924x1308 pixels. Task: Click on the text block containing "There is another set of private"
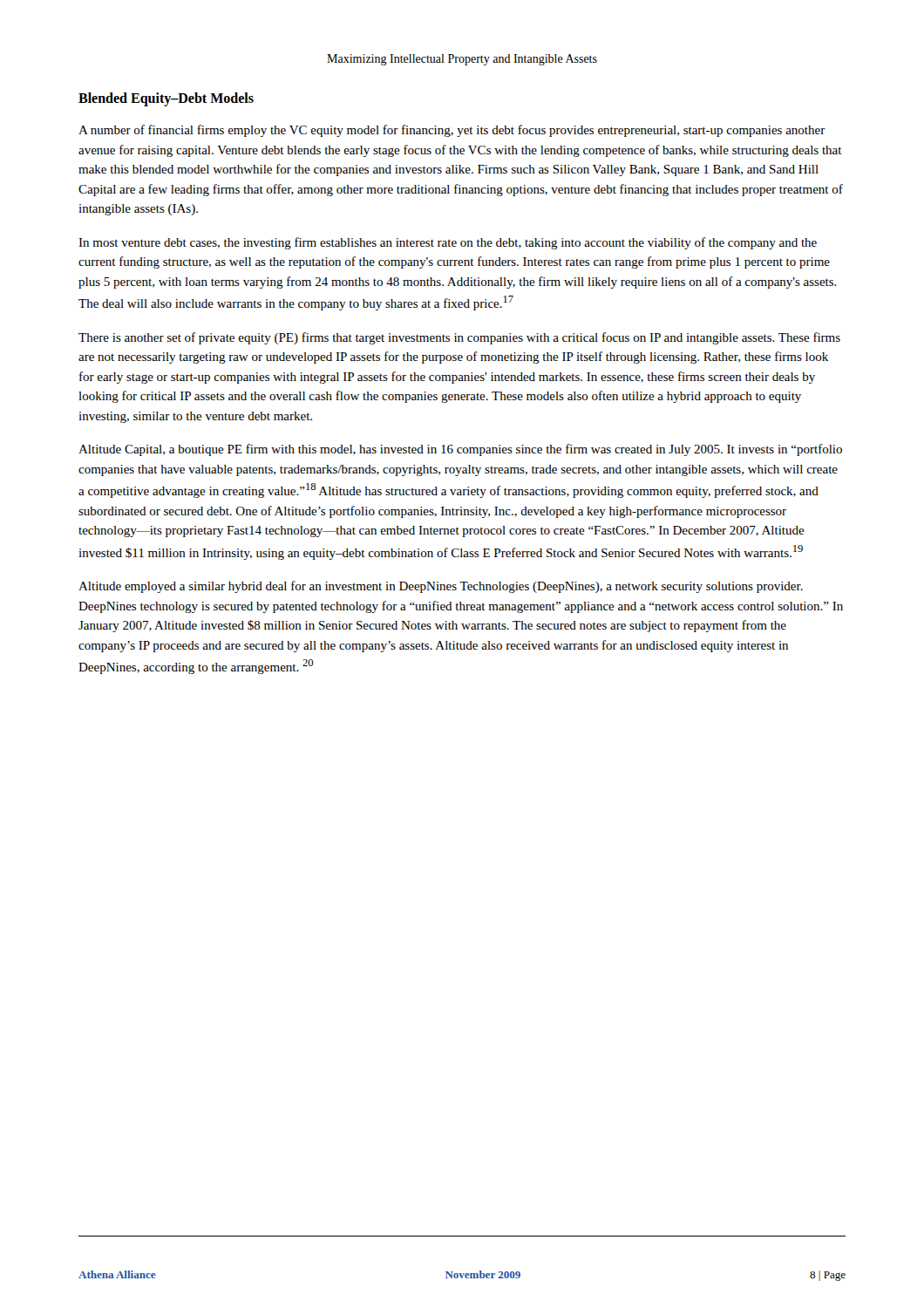coord(459,376)
